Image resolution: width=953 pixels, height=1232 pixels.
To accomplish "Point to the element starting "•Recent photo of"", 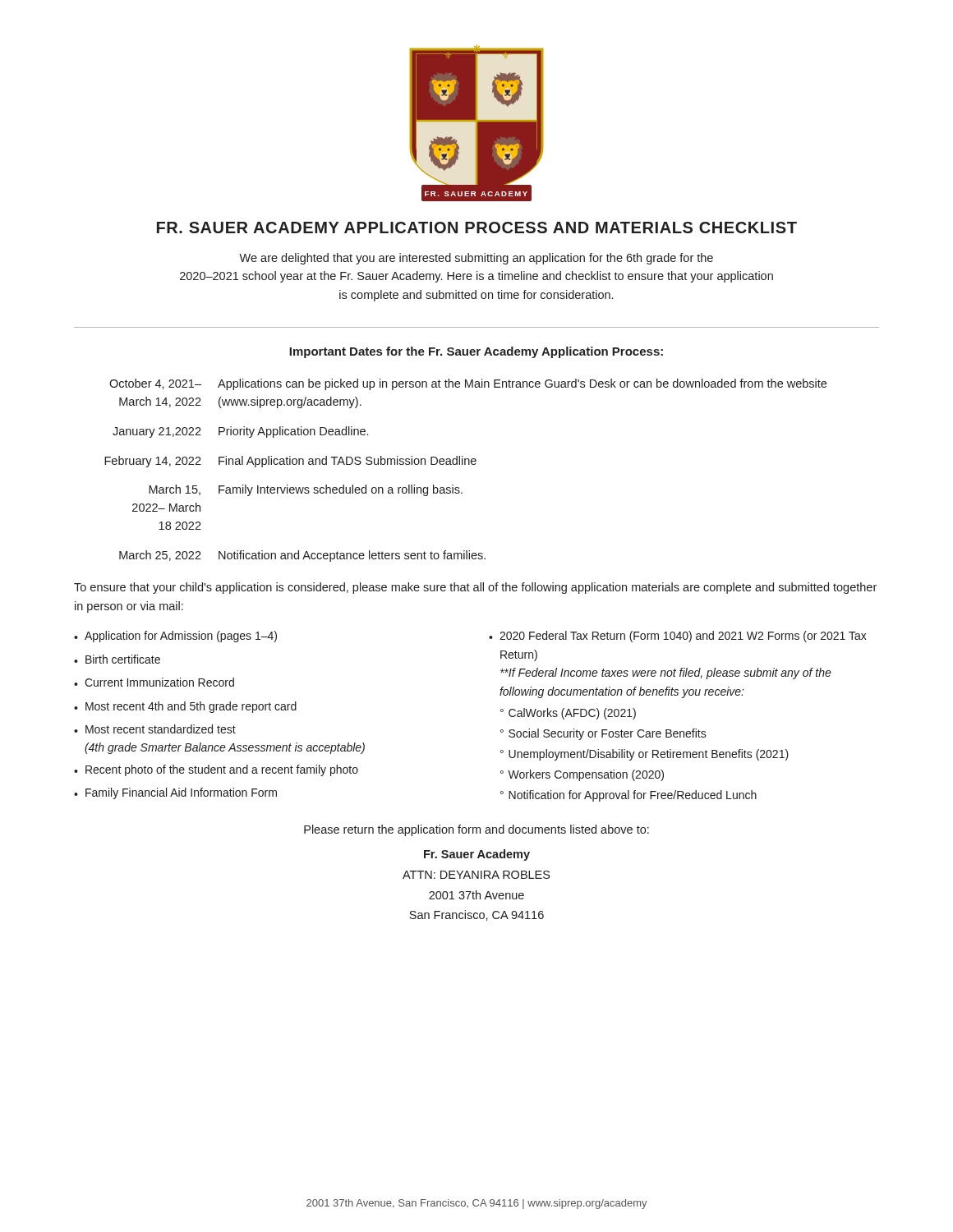I will point(216,770).
